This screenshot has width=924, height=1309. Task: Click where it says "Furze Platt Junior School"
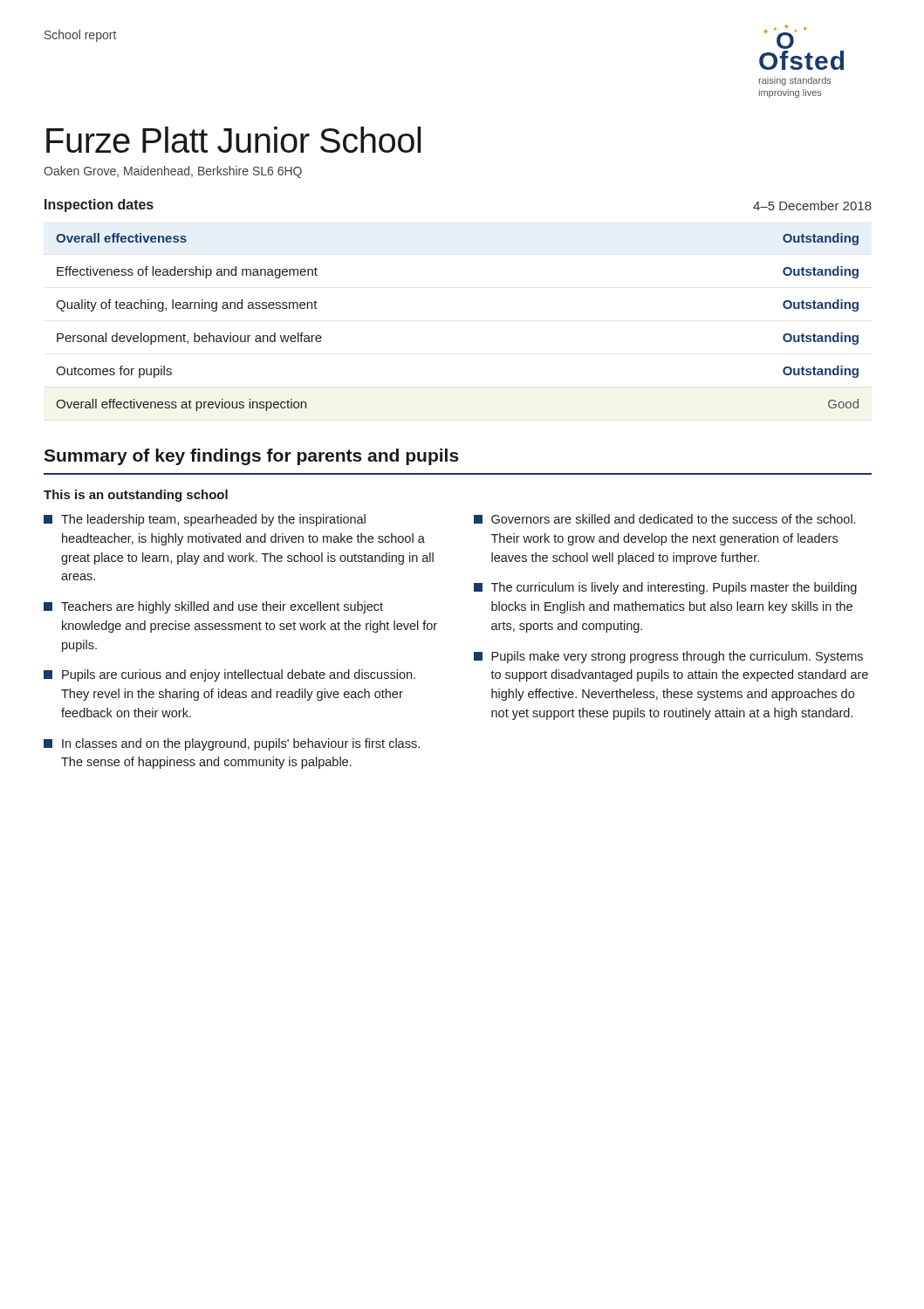point(233,141)
